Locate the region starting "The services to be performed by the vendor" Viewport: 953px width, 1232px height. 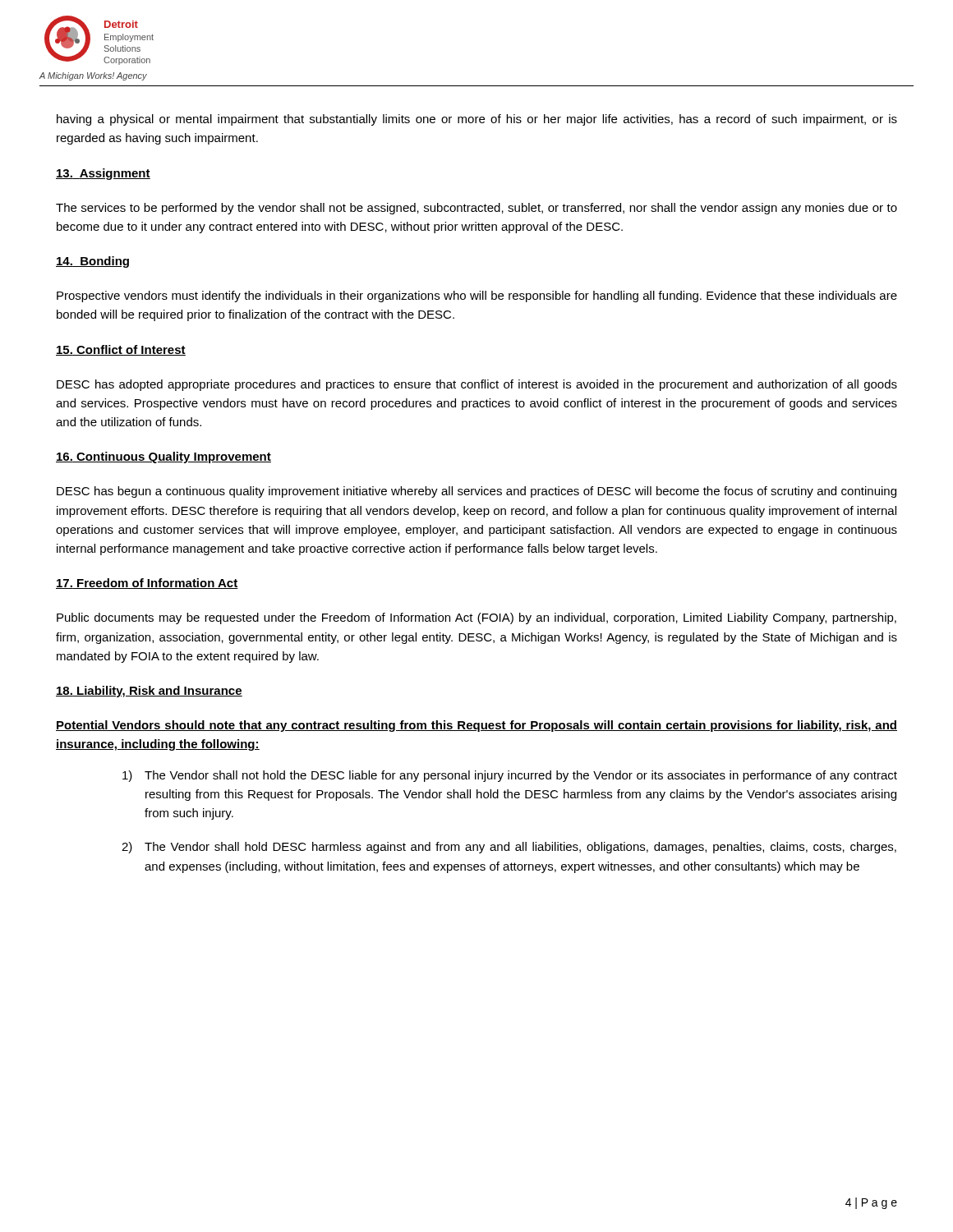(x=476, y=217)
